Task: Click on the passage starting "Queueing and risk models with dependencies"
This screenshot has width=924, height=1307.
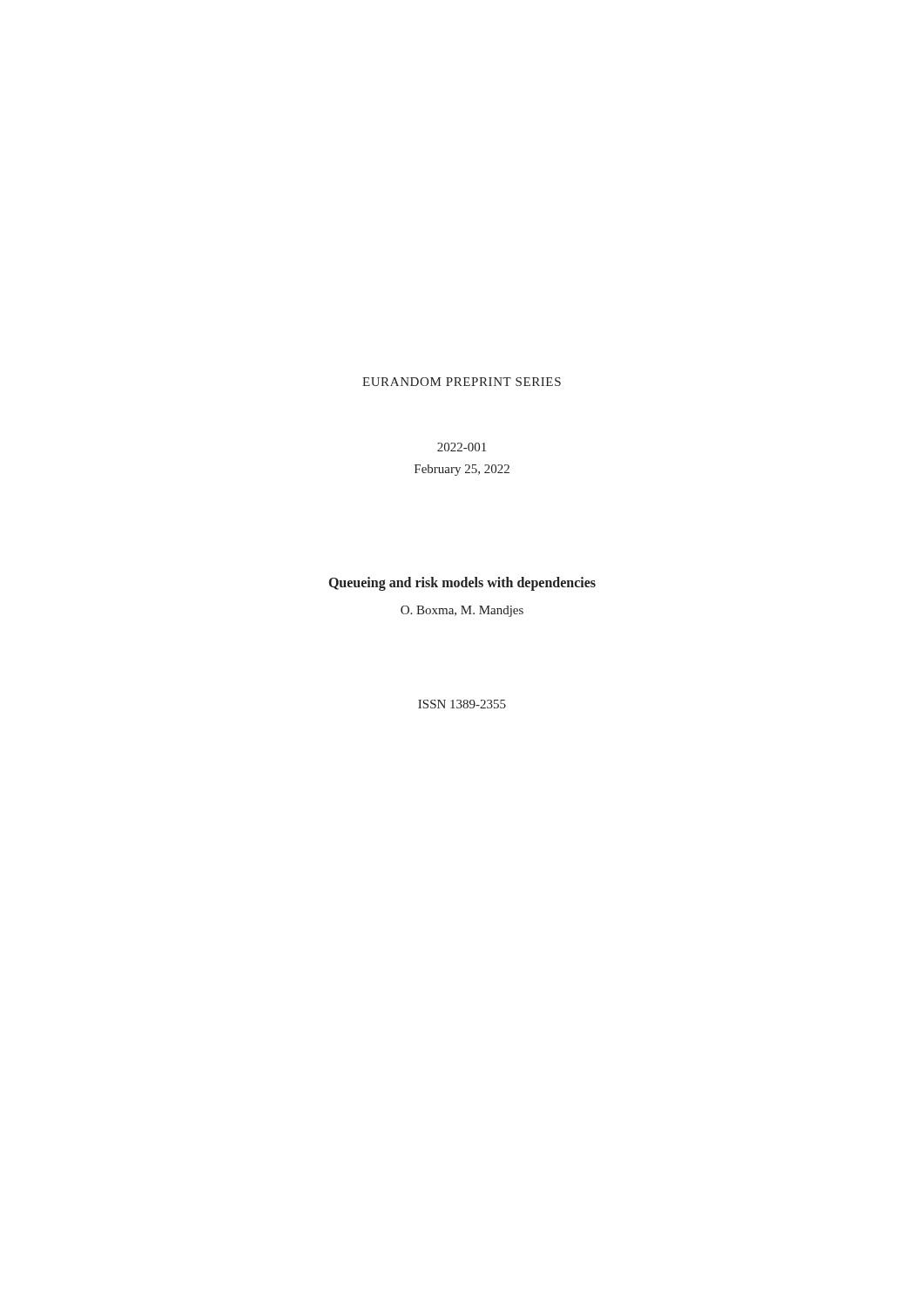Action: coord(462,582)
